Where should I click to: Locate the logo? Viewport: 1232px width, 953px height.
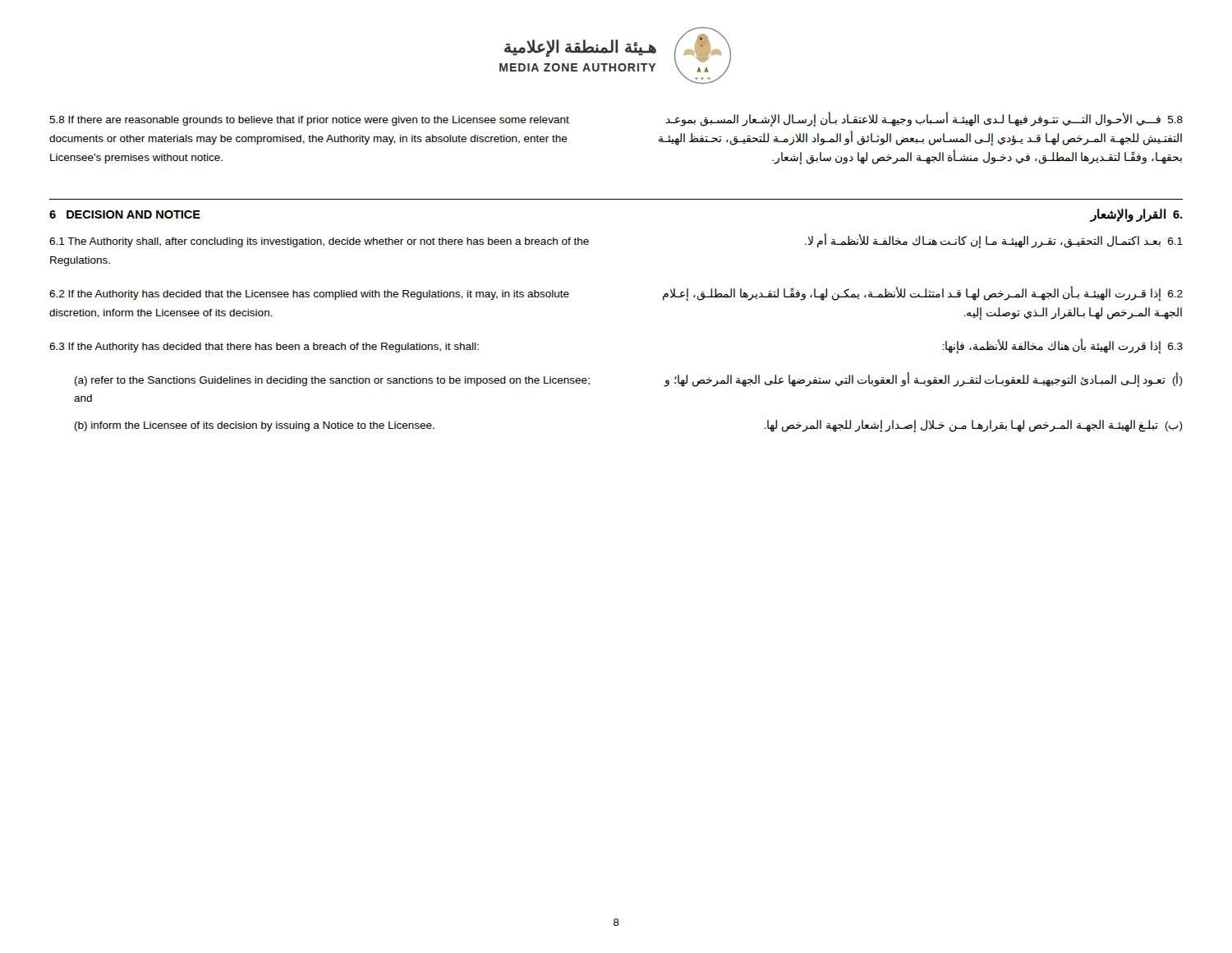point(616,43)
